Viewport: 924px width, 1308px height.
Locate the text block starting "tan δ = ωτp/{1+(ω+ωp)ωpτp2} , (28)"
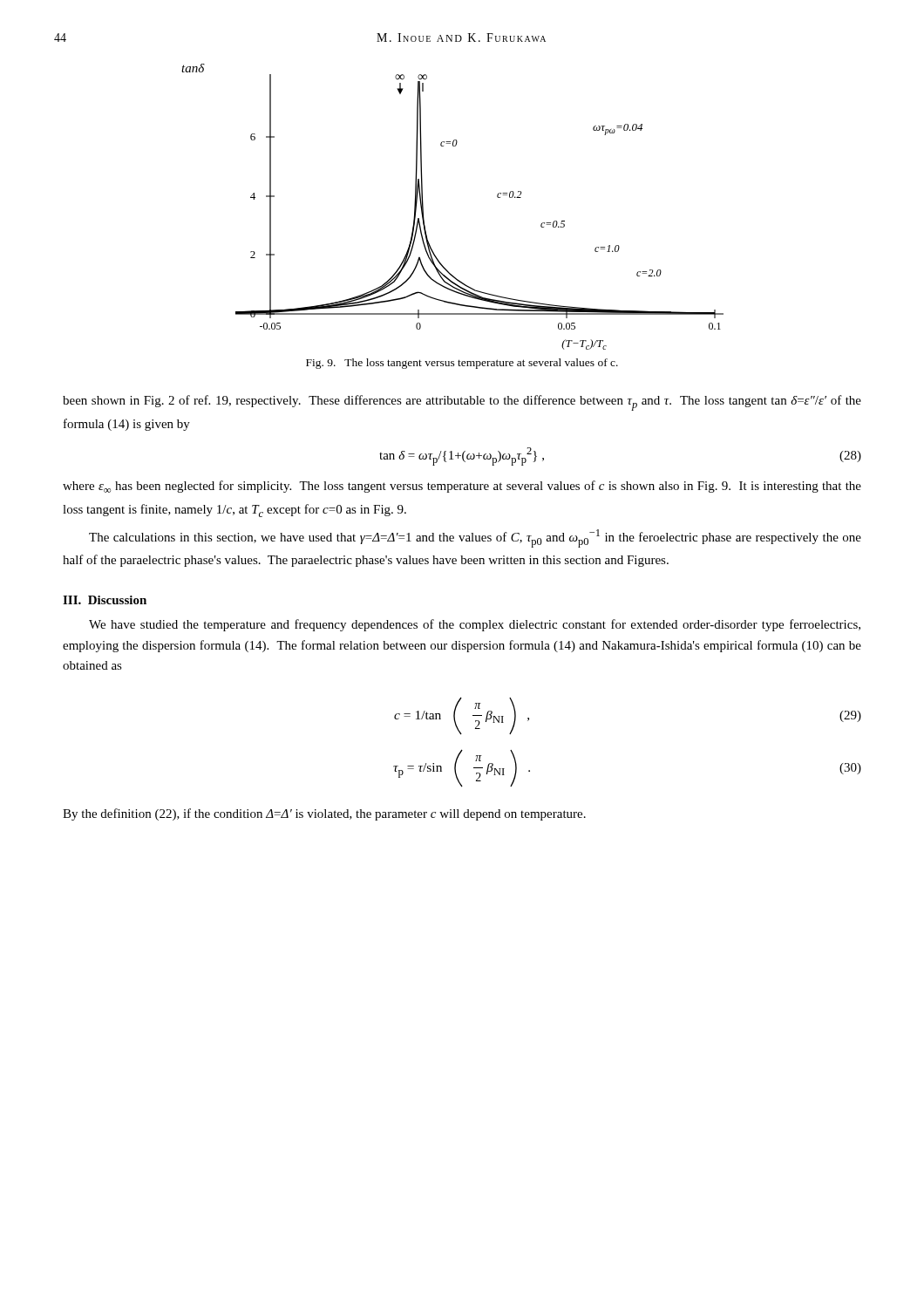[x=463, y=456]
